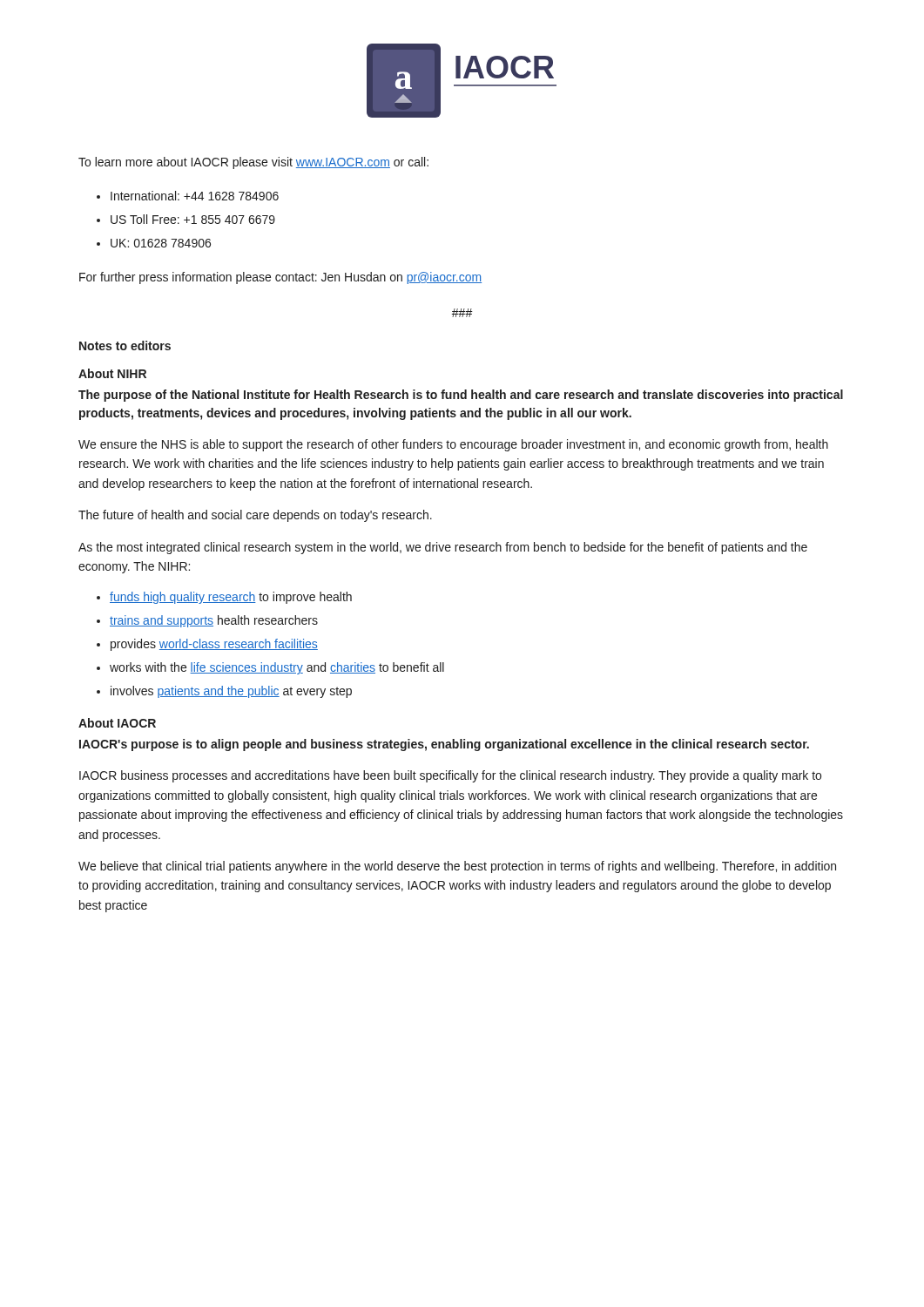The image size is (924, 1307).
Task: Find the block starting "Notes to editors"
Action: click(125, 346)
